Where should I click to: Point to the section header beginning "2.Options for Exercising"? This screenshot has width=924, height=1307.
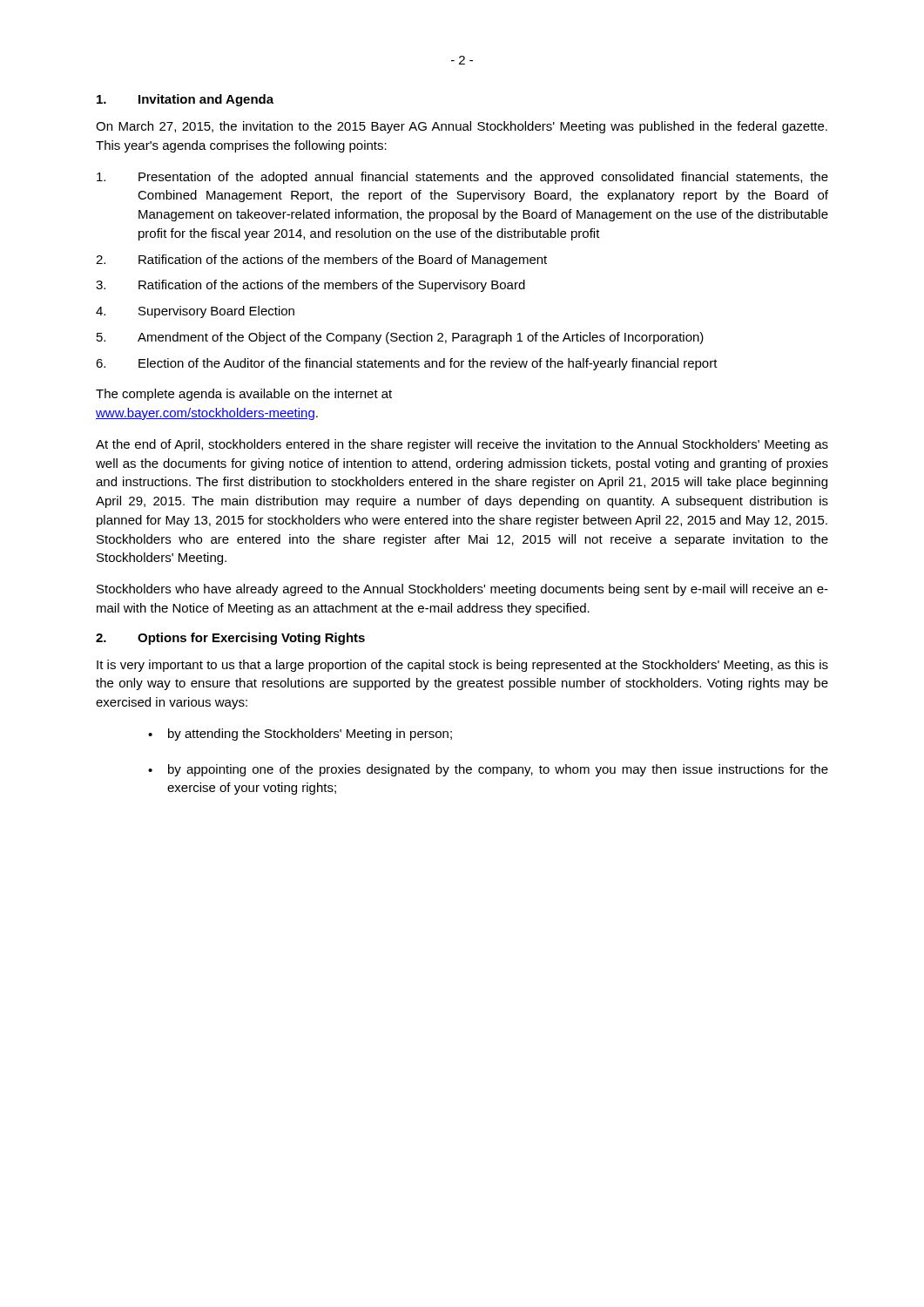coord(231,637)
